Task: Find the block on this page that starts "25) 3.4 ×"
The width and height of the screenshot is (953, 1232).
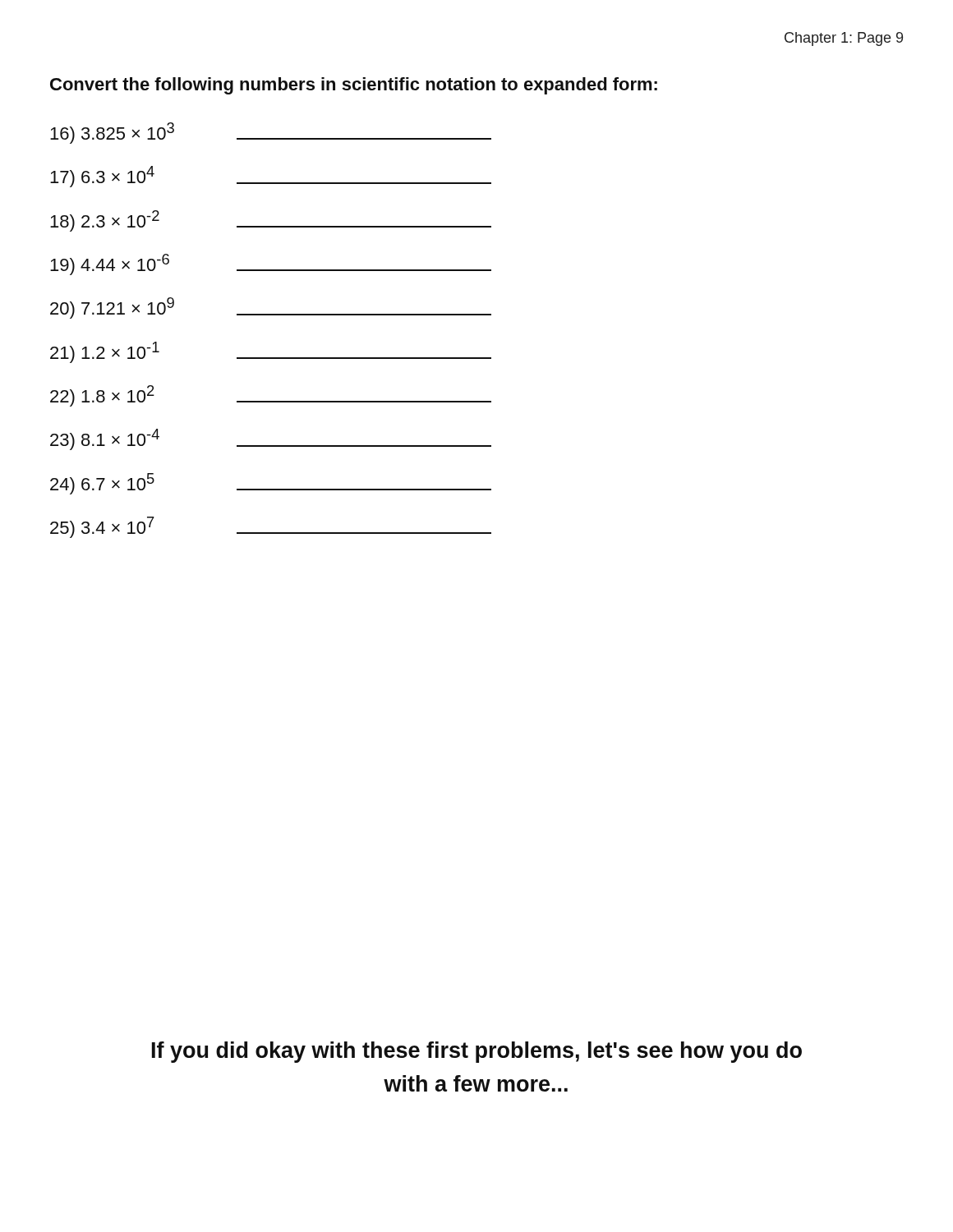Action: click(x=270, y=526)
